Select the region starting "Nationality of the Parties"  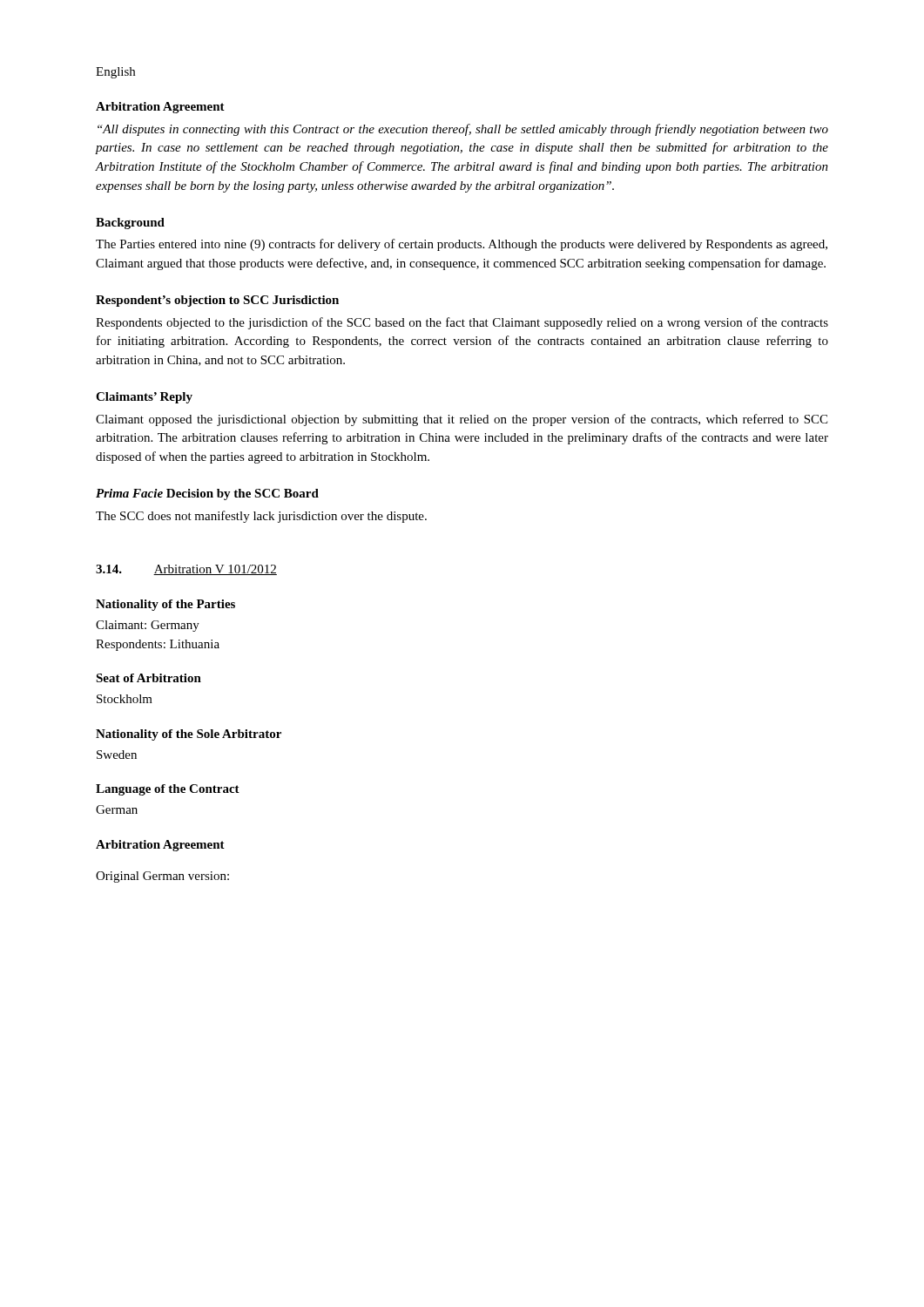point(165,605)
